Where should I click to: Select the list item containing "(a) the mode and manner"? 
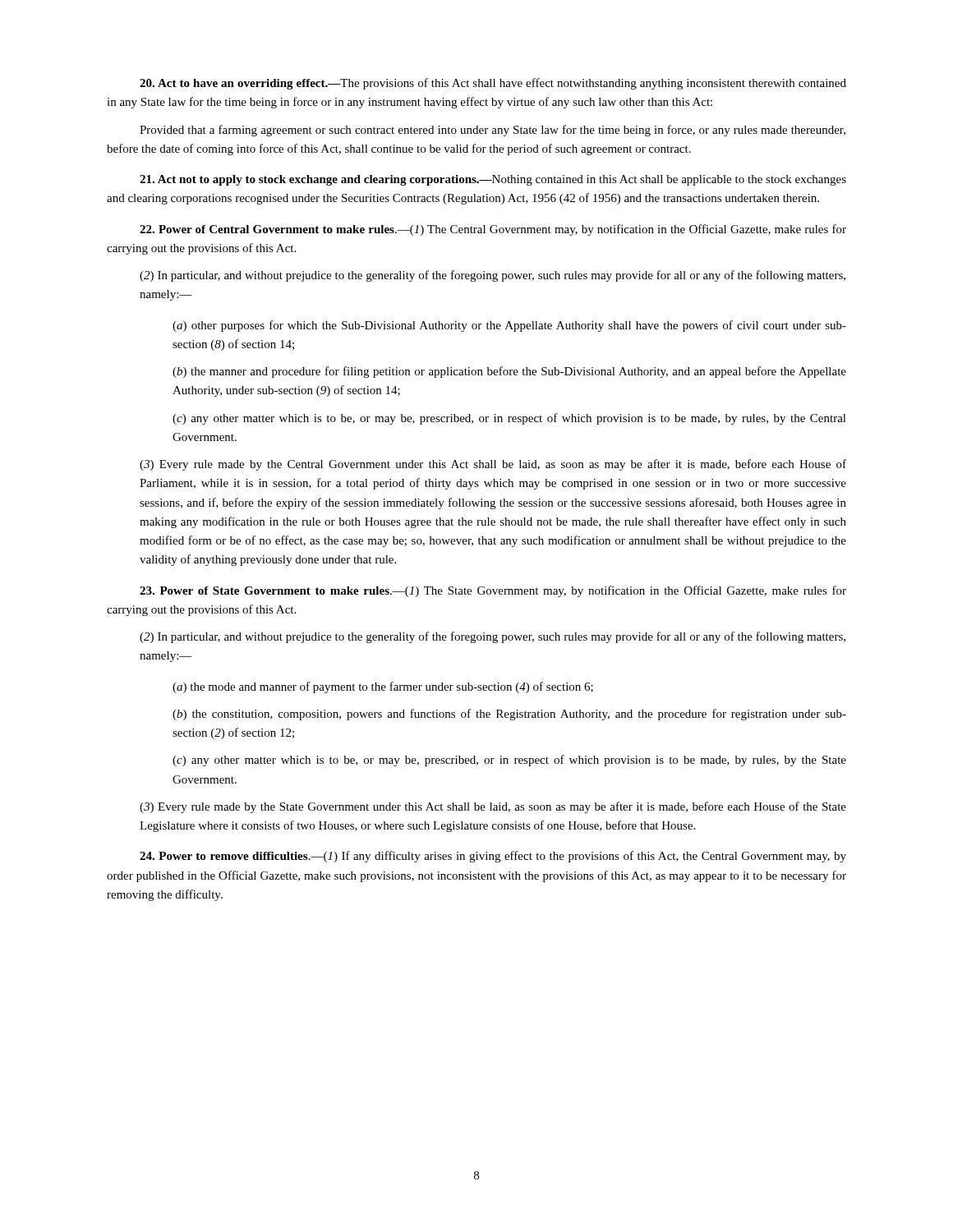click(383, 686)
